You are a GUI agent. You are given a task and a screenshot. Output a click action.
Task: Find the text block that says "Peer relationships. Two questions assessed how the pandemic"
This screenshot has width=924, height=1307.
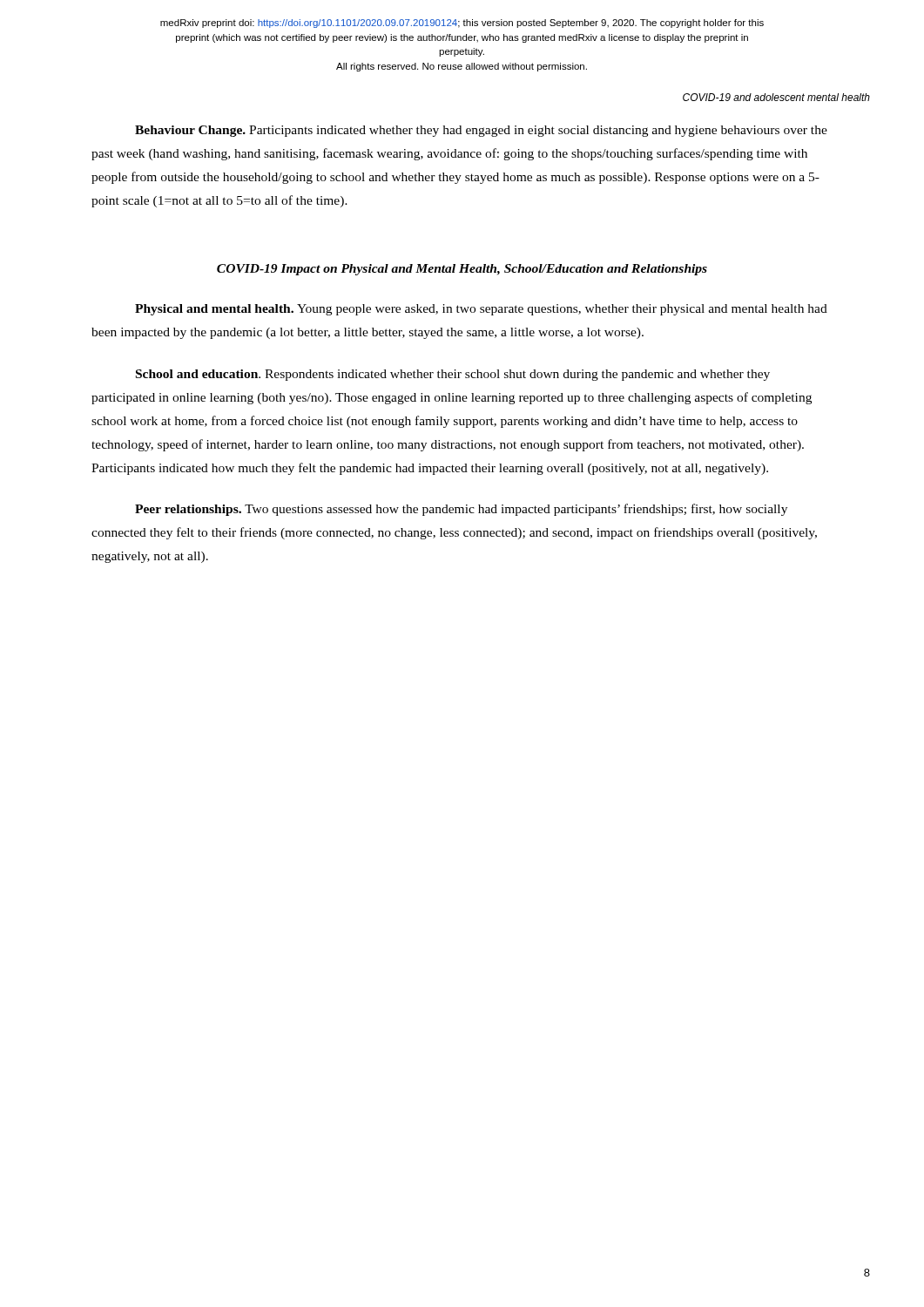pyautogui.click(x=455, y=532)
